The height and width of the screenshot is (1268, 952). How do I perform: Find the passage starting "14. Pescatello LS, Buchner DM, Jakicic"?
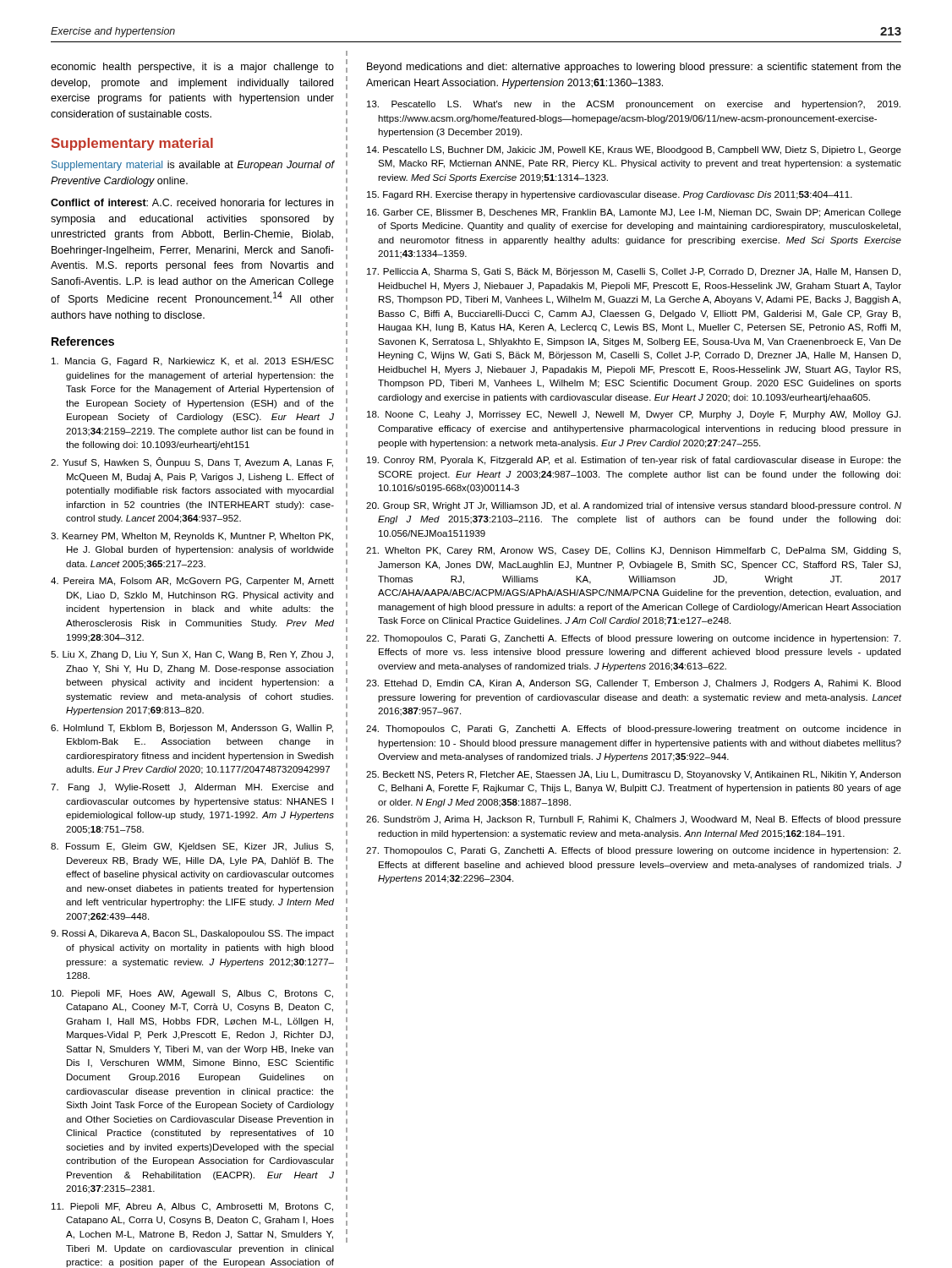click(x=634, y=163)
